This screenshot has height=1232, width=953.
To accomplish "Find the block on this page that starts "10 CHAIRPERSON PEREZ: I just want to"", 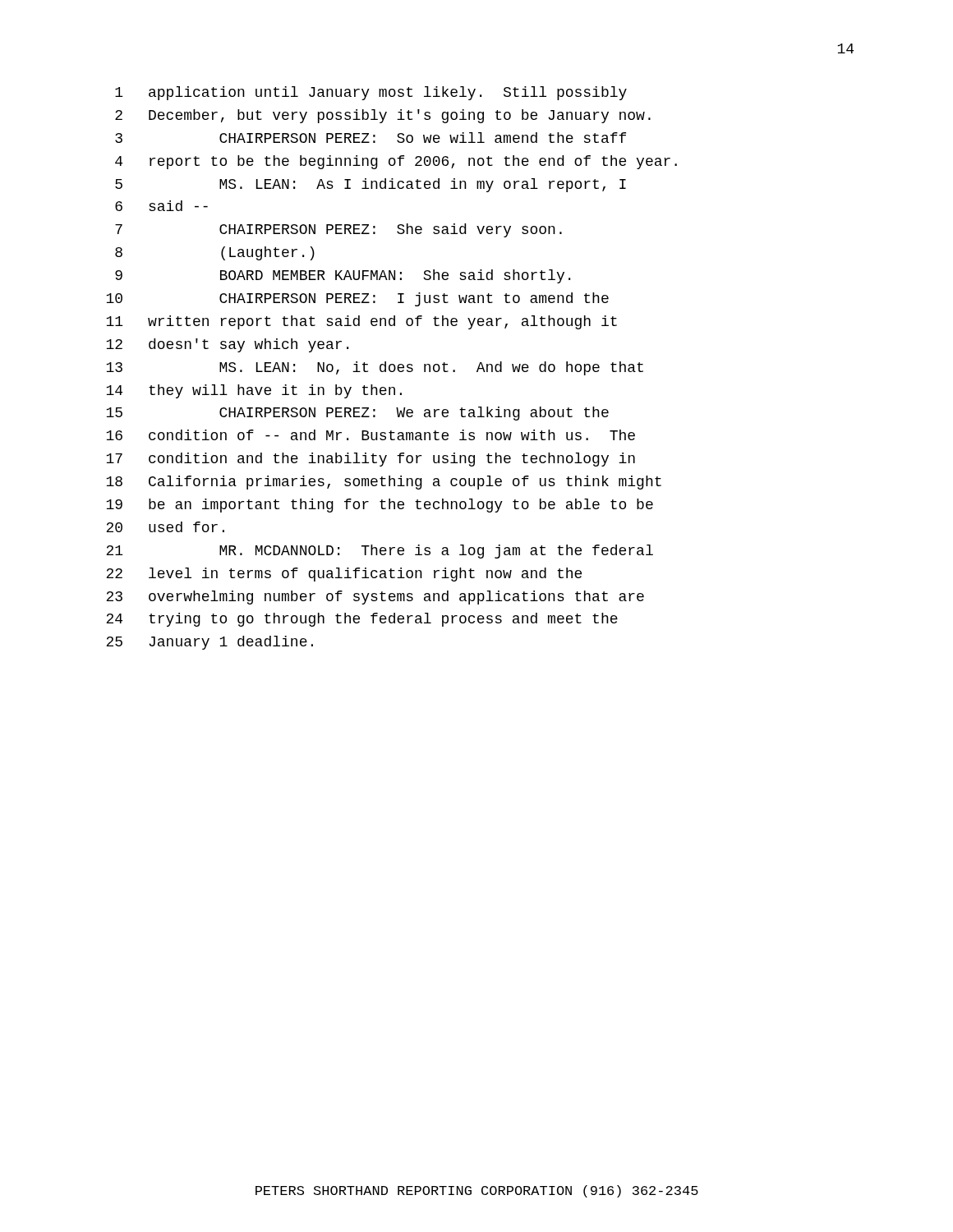I will tap(346, 300).
